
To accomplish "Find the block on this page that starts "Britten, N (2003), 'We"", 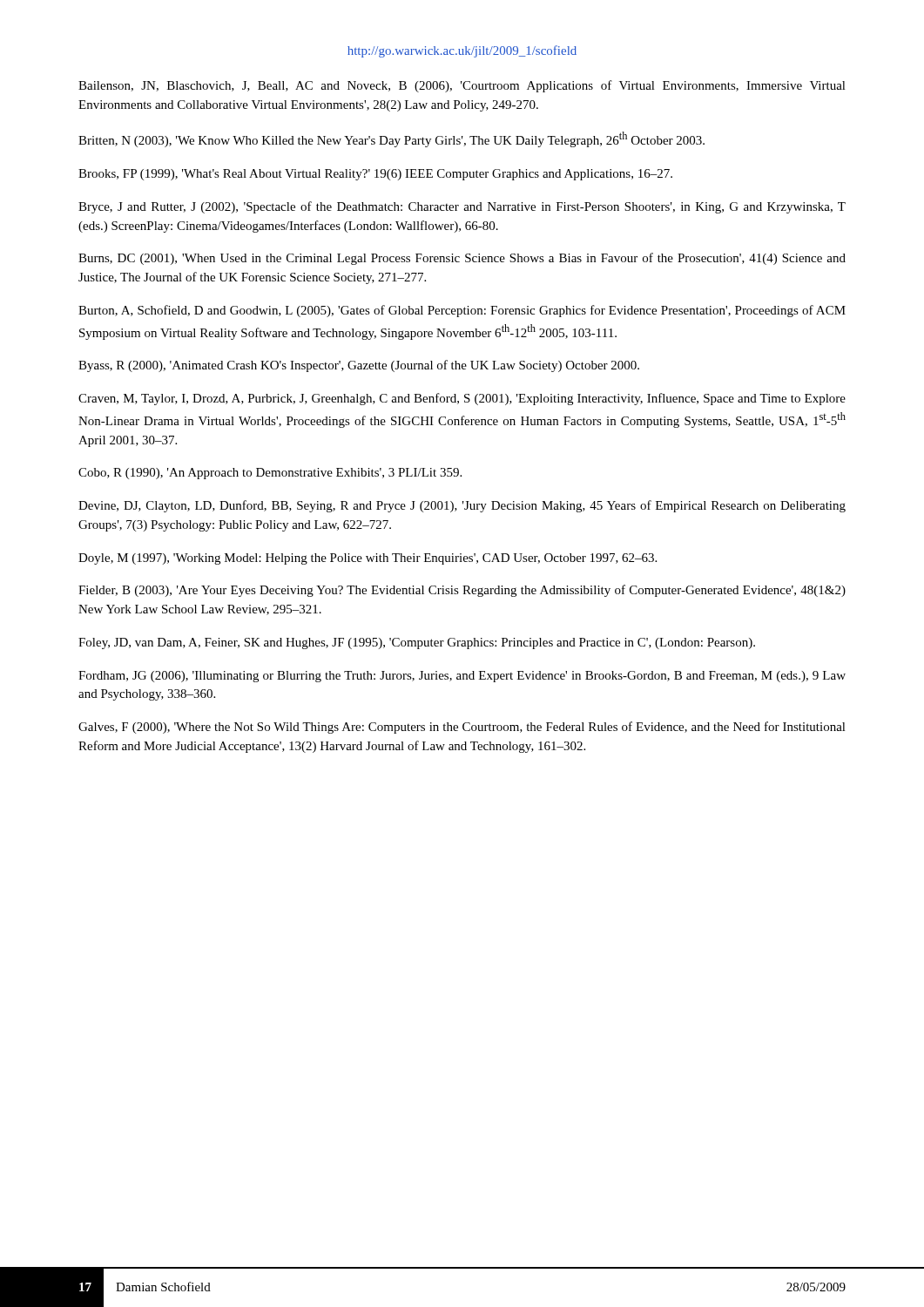I will coord(392,139).
